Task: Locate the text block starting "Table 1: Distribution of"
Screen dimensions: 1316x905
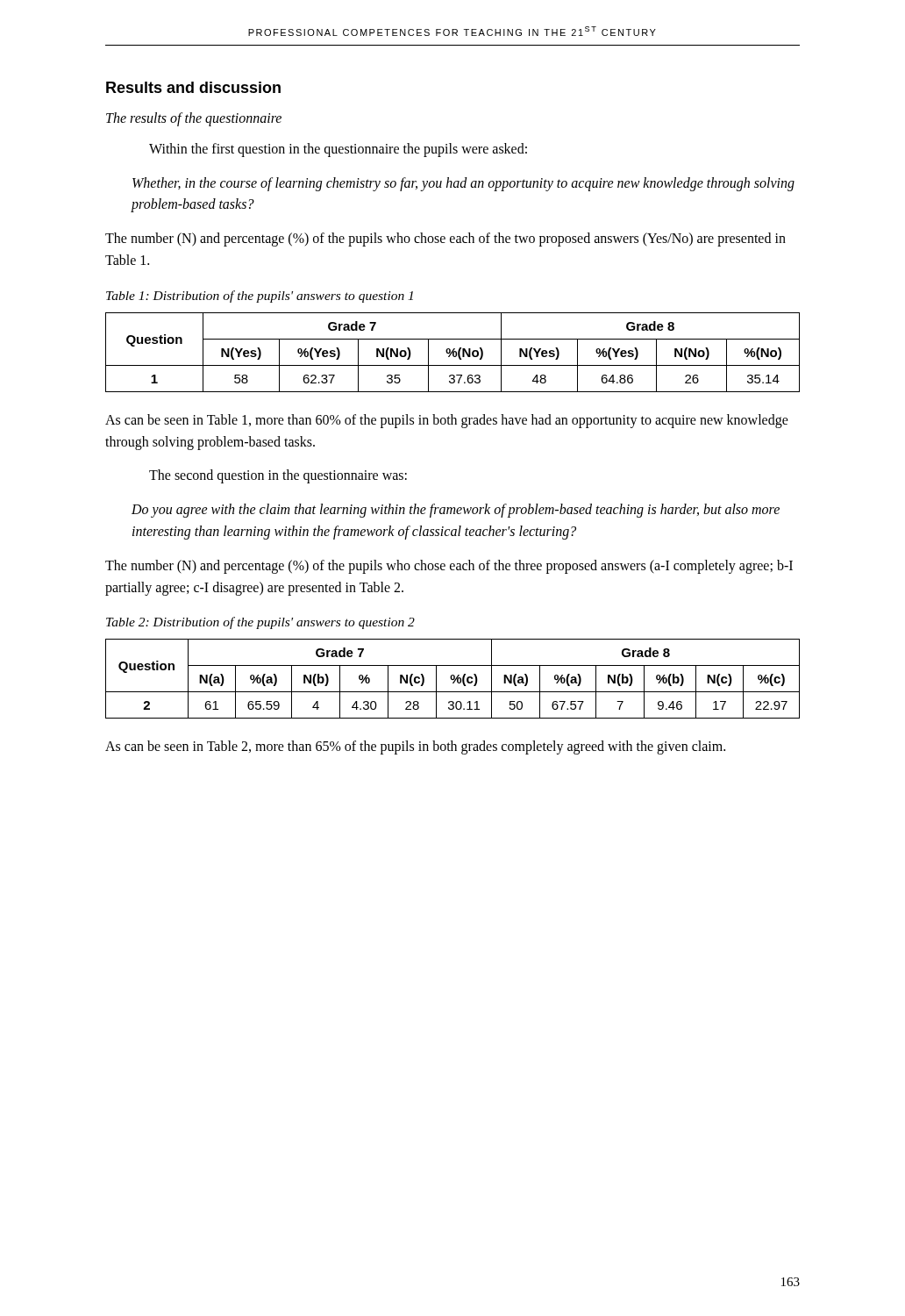Action: (260, 295)
